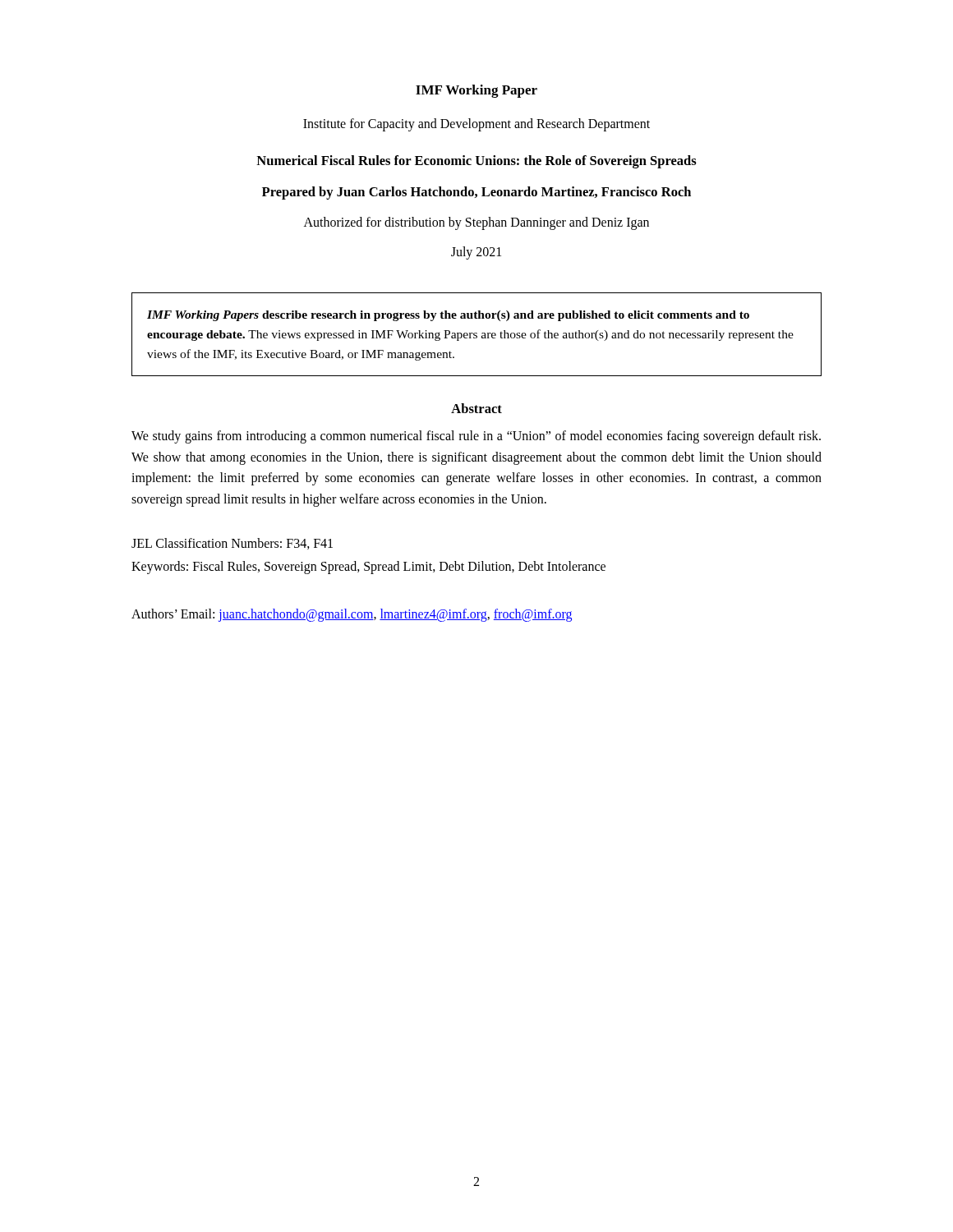Viewport: 953px width, 1232px height.
Task: Click on the block starting "Institute for Capacity and Development and Research"
Action: click(476, 124)
